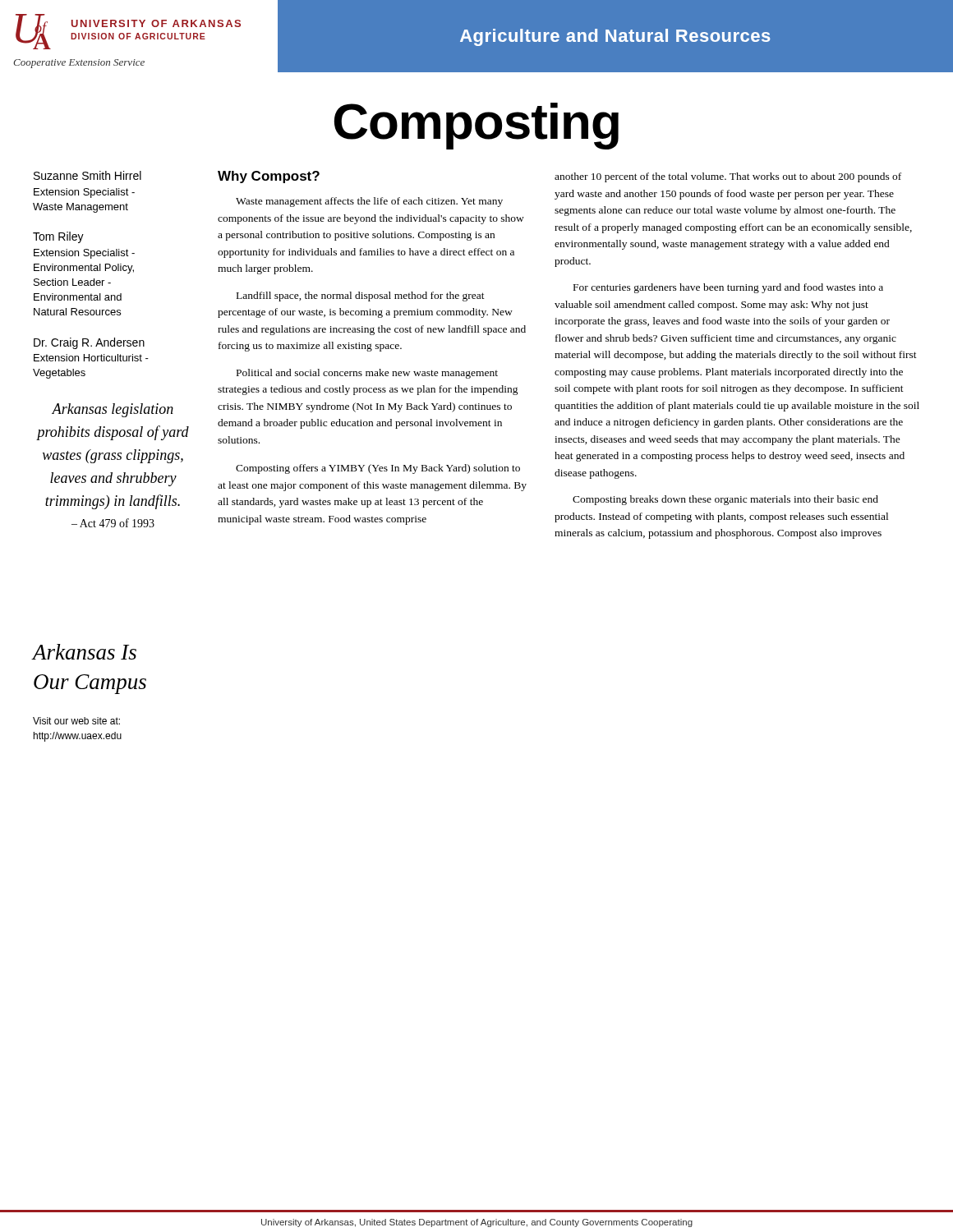Select the passage starting "Suzanne Smith Hirrel"
The height and width of the screenshot is (1232, 953).
113,191
